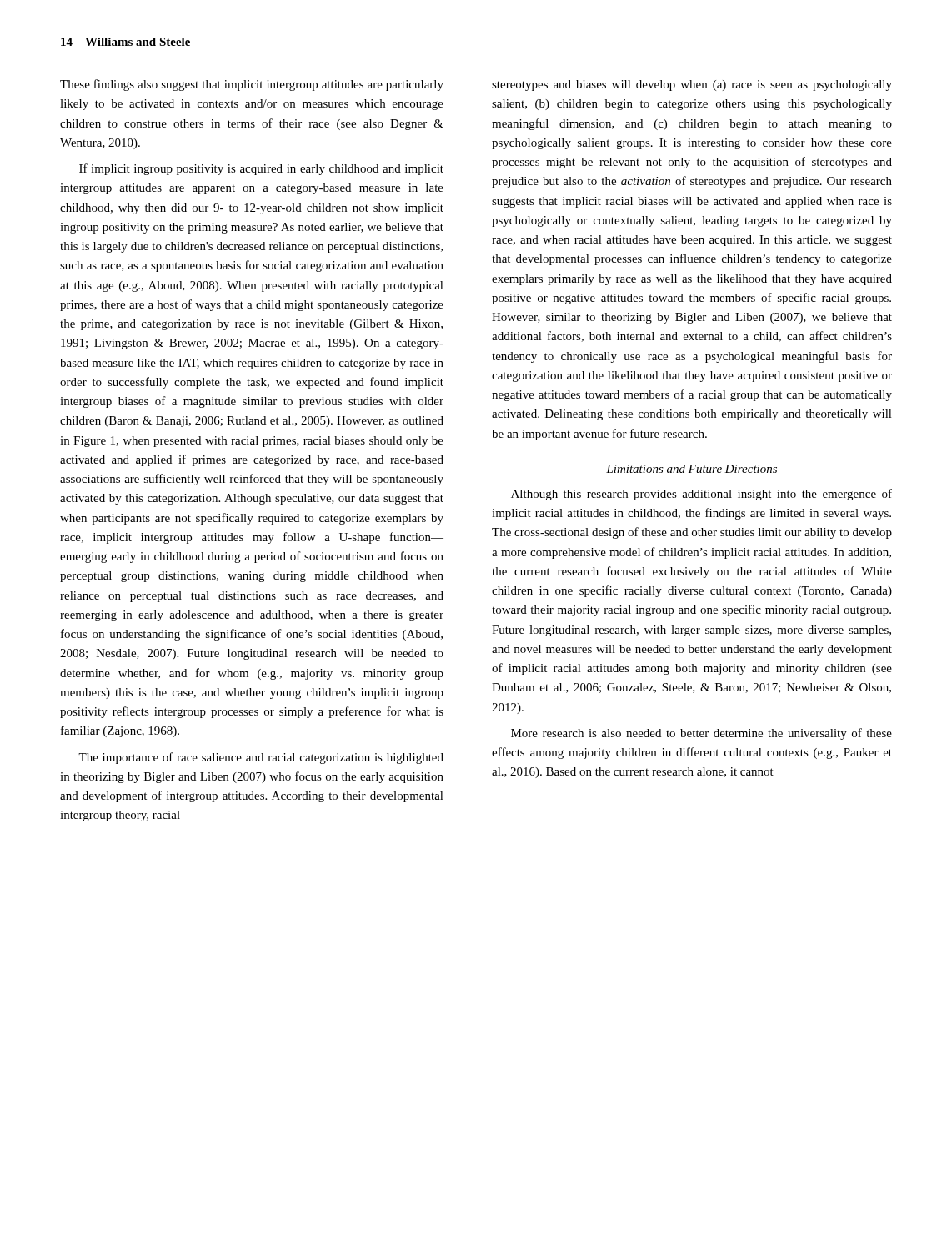
Task: Navigate to the passage starting "Limitations and Future"
Action: pyautogui.click(x=692, y=468)
